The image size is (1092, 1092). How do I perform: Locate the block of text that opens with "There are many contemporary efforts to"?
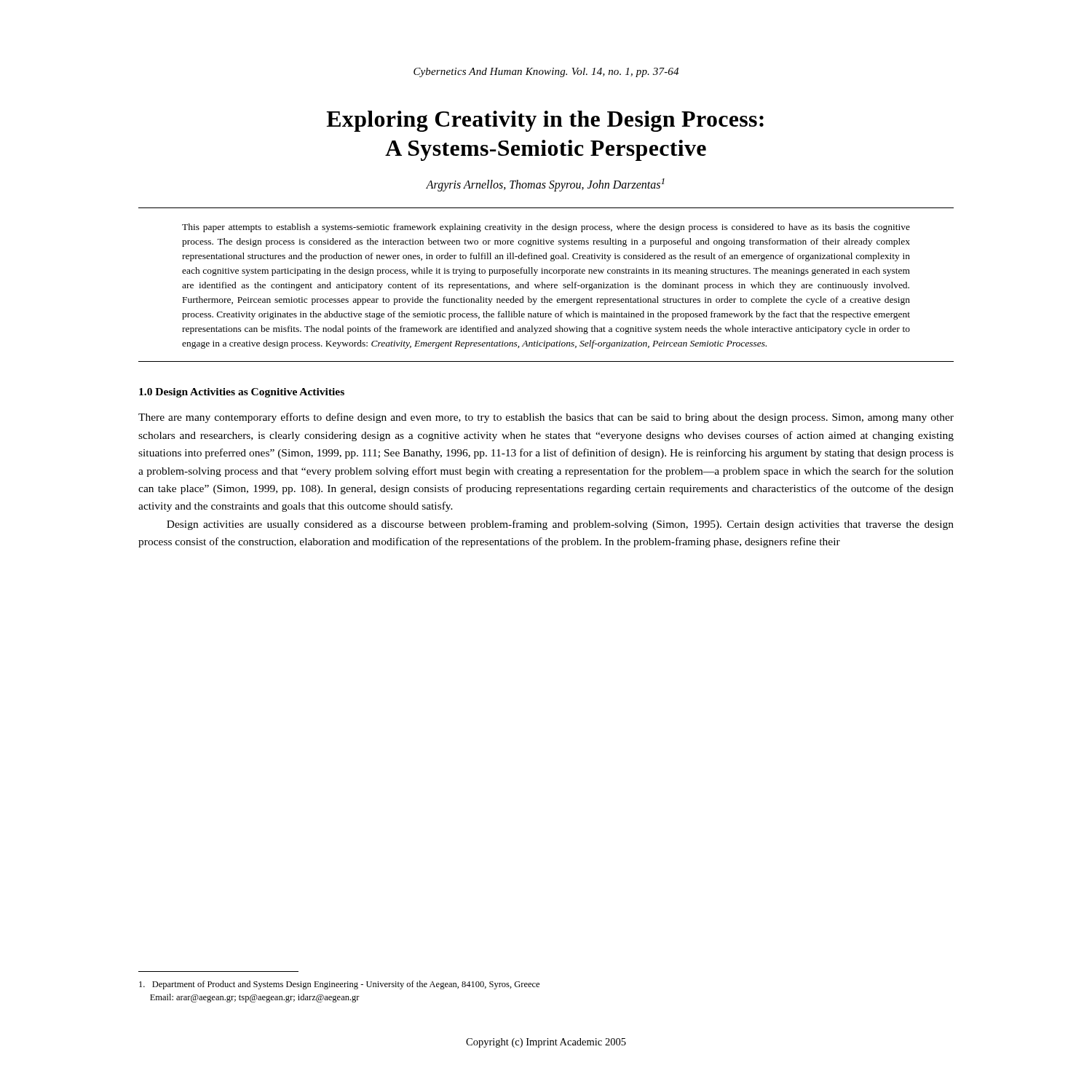pos(546,480)
